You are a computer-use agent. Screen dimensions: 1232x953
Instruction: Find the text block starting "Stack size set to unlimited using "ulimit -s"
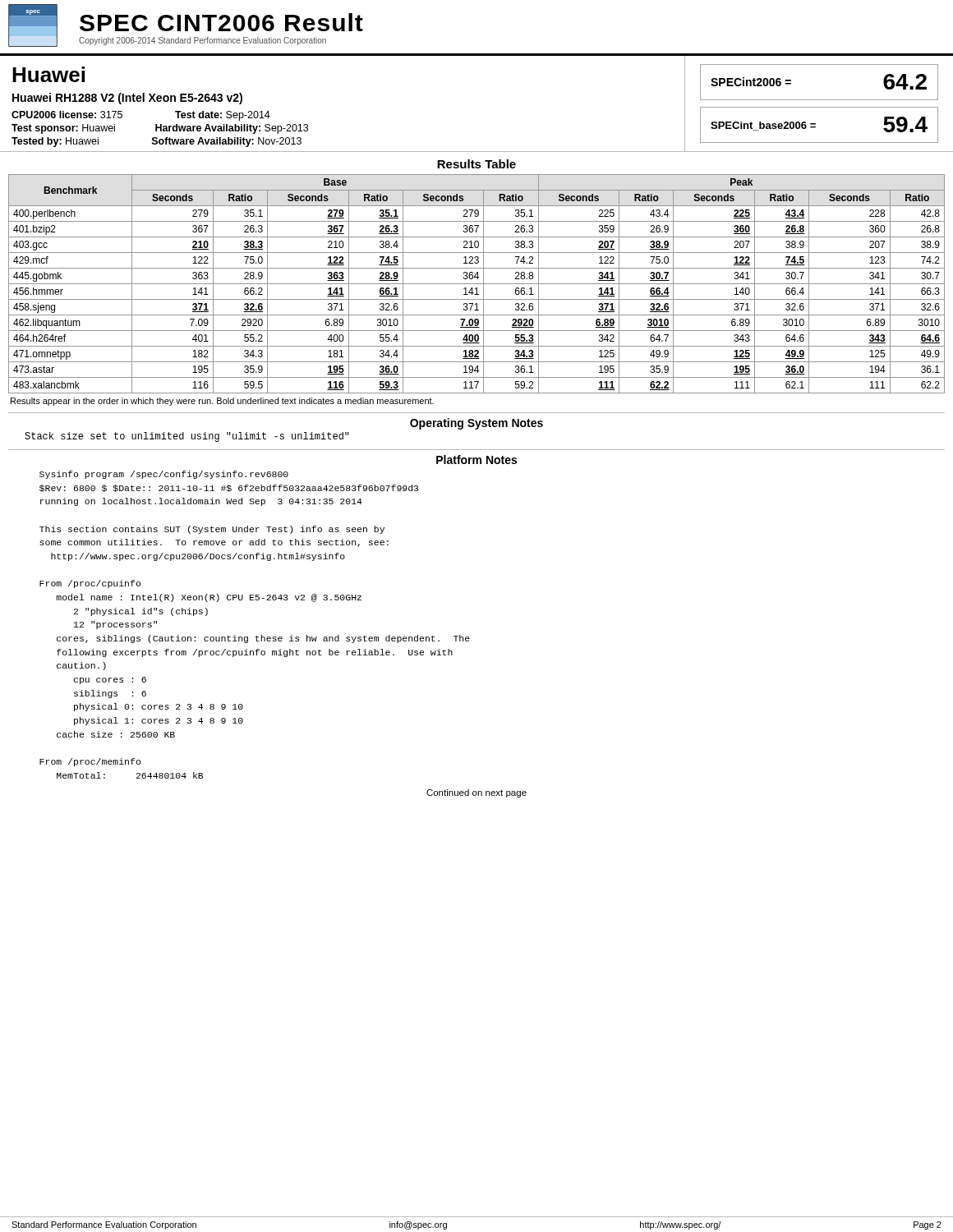[x=187, y=437]
